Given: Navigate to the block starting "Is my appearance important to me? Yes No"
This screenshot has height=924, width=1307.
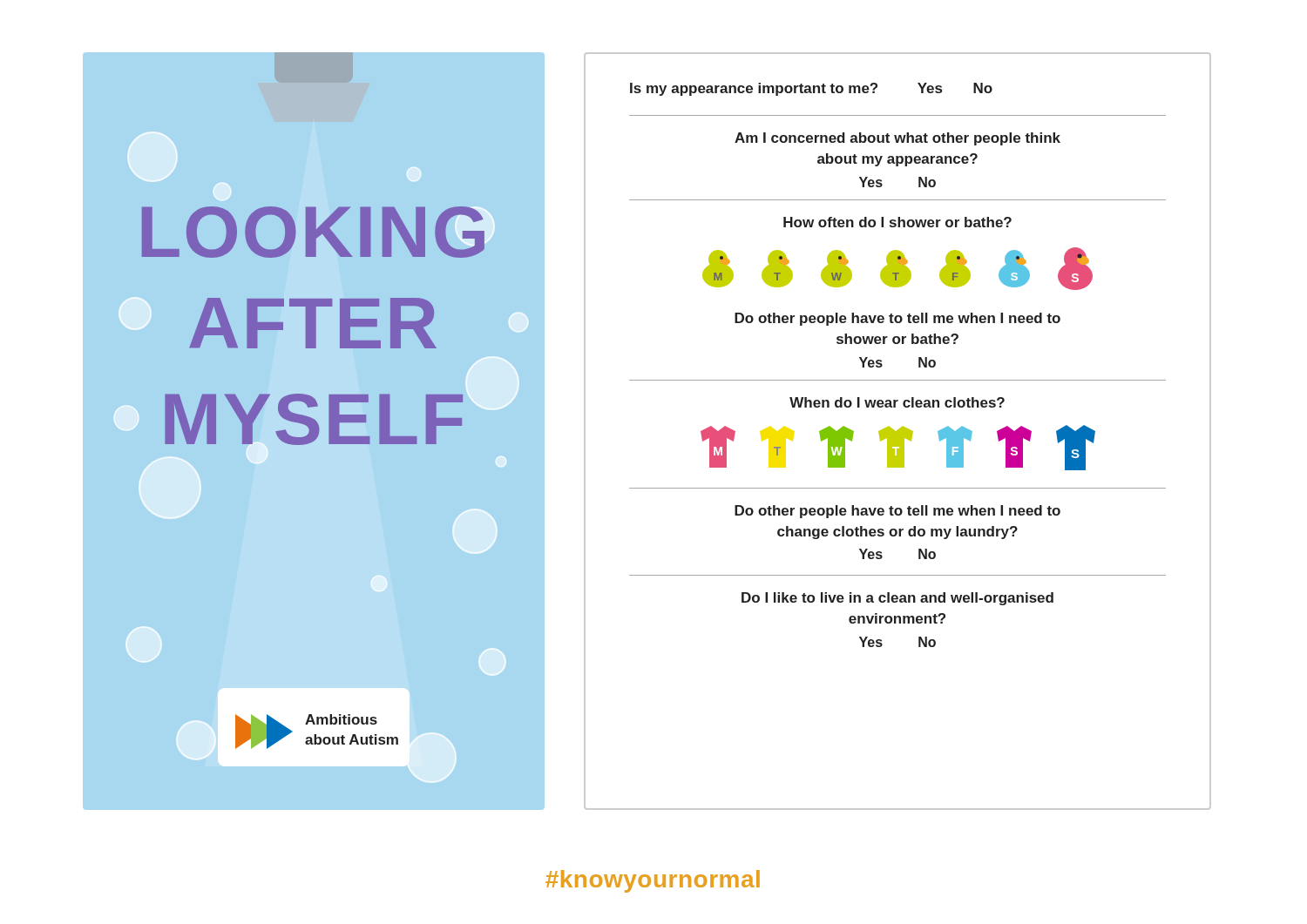Looking at the screenshot, I should (x=811, y=89).
